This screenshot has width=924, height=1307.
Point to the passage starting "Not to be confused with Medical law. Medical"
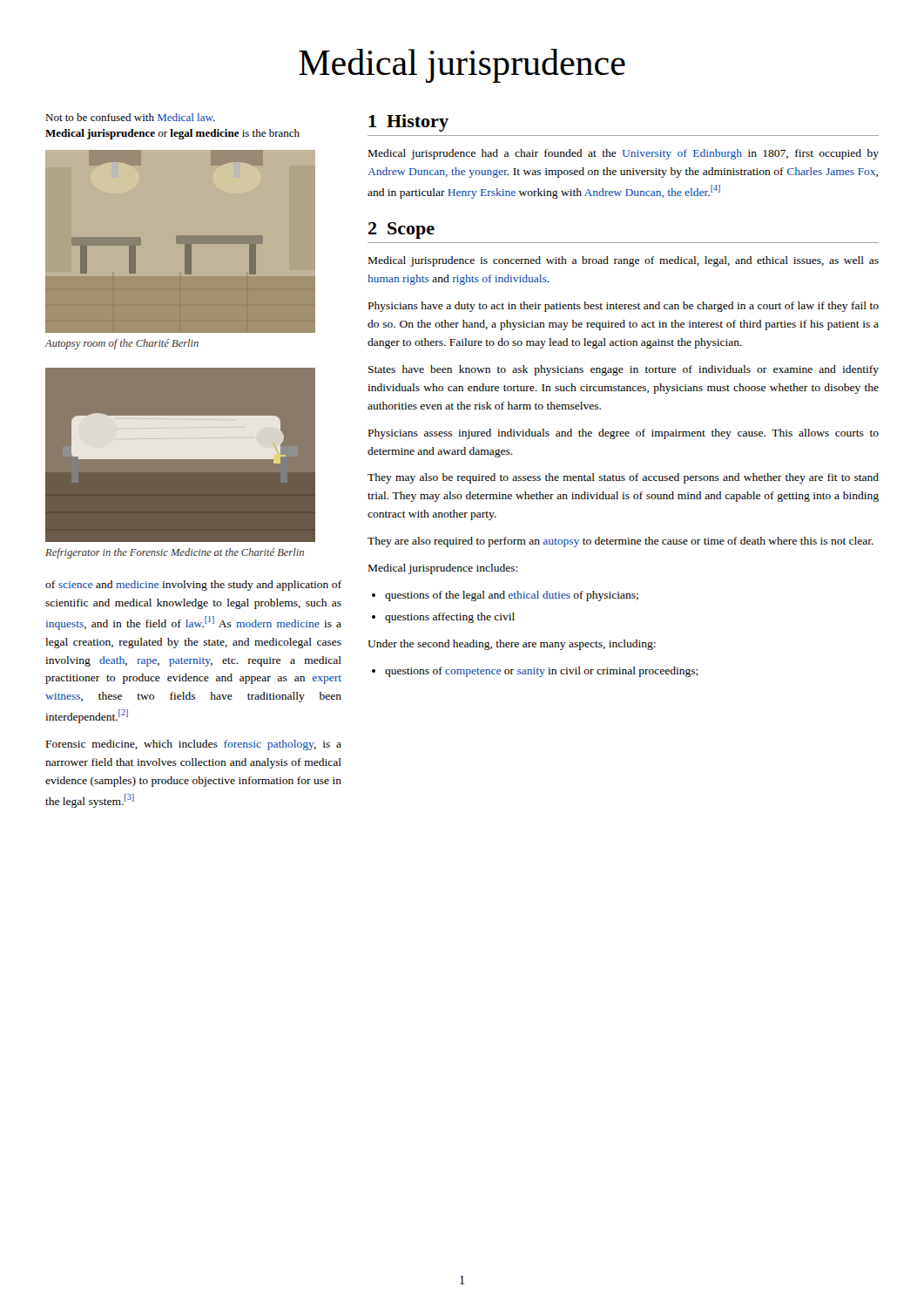click(x=172, y=125)
